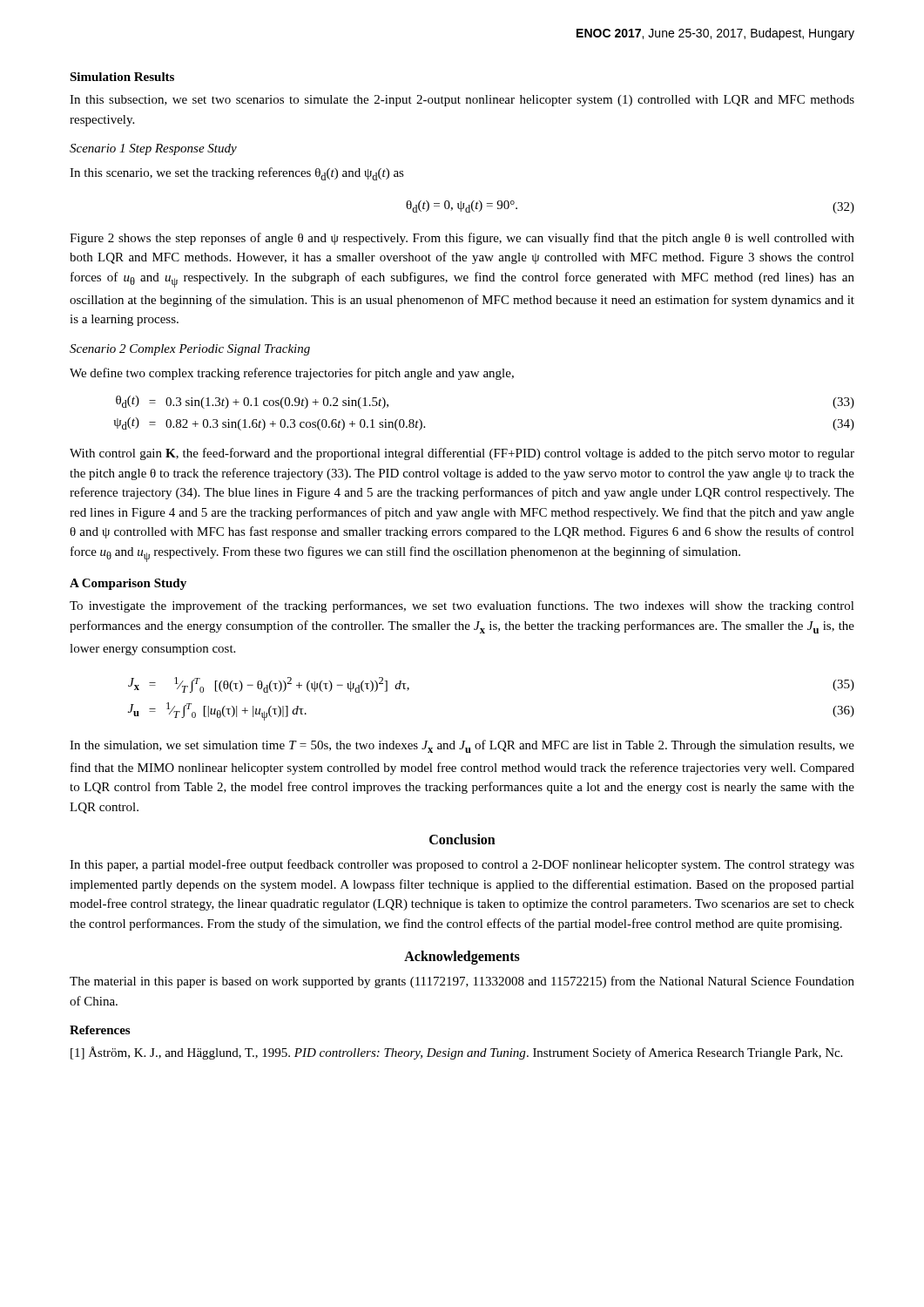Select the section header that says "Scenario 2 Complex Periodic Signal Tracking"

pyautogui.click(x=190, y=348)
